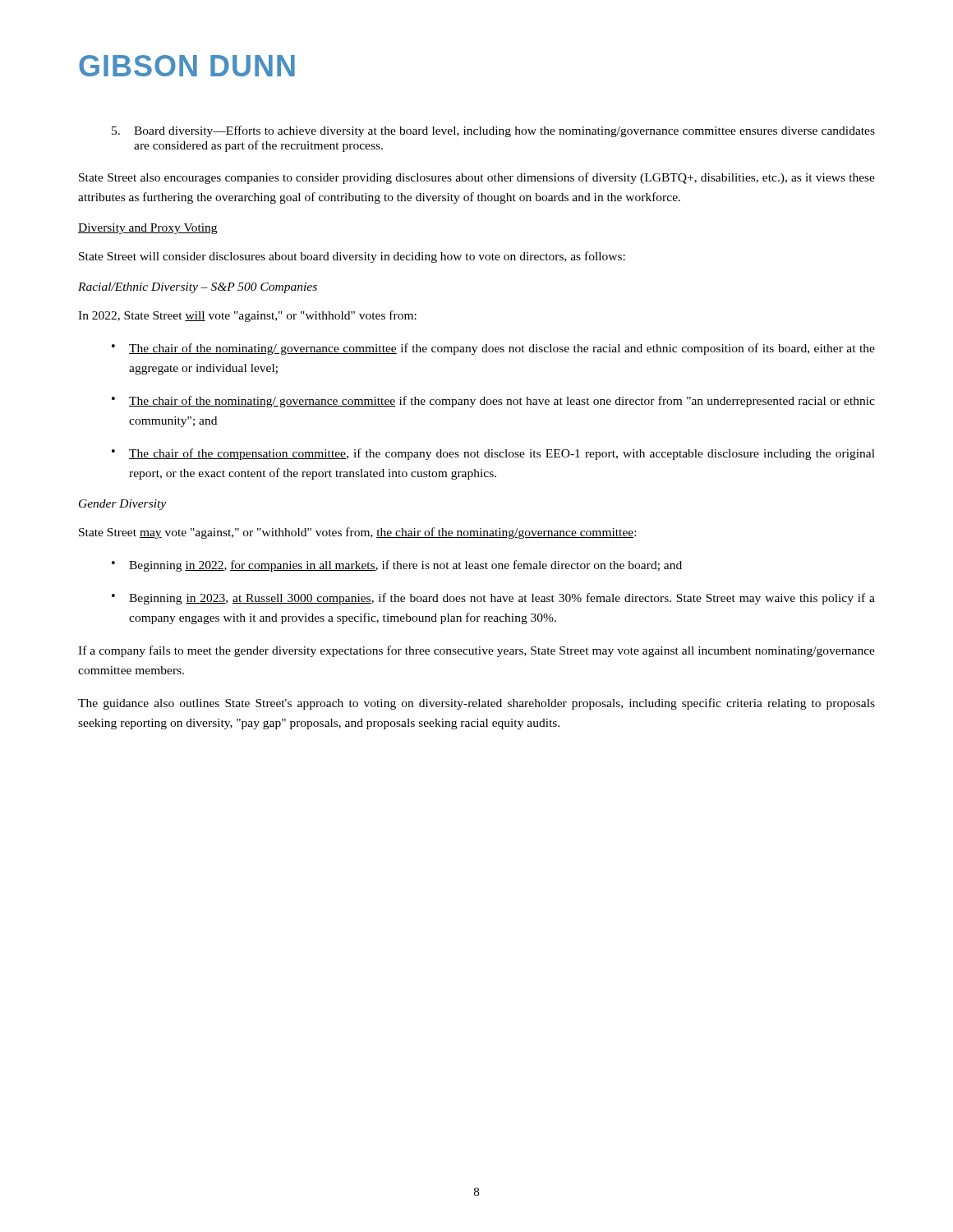The width and height of the screenshot is (953, 1232).
Task: Where is the passage that starts "5. Board diversity—Efforts to"?
Action: [493, 138]
